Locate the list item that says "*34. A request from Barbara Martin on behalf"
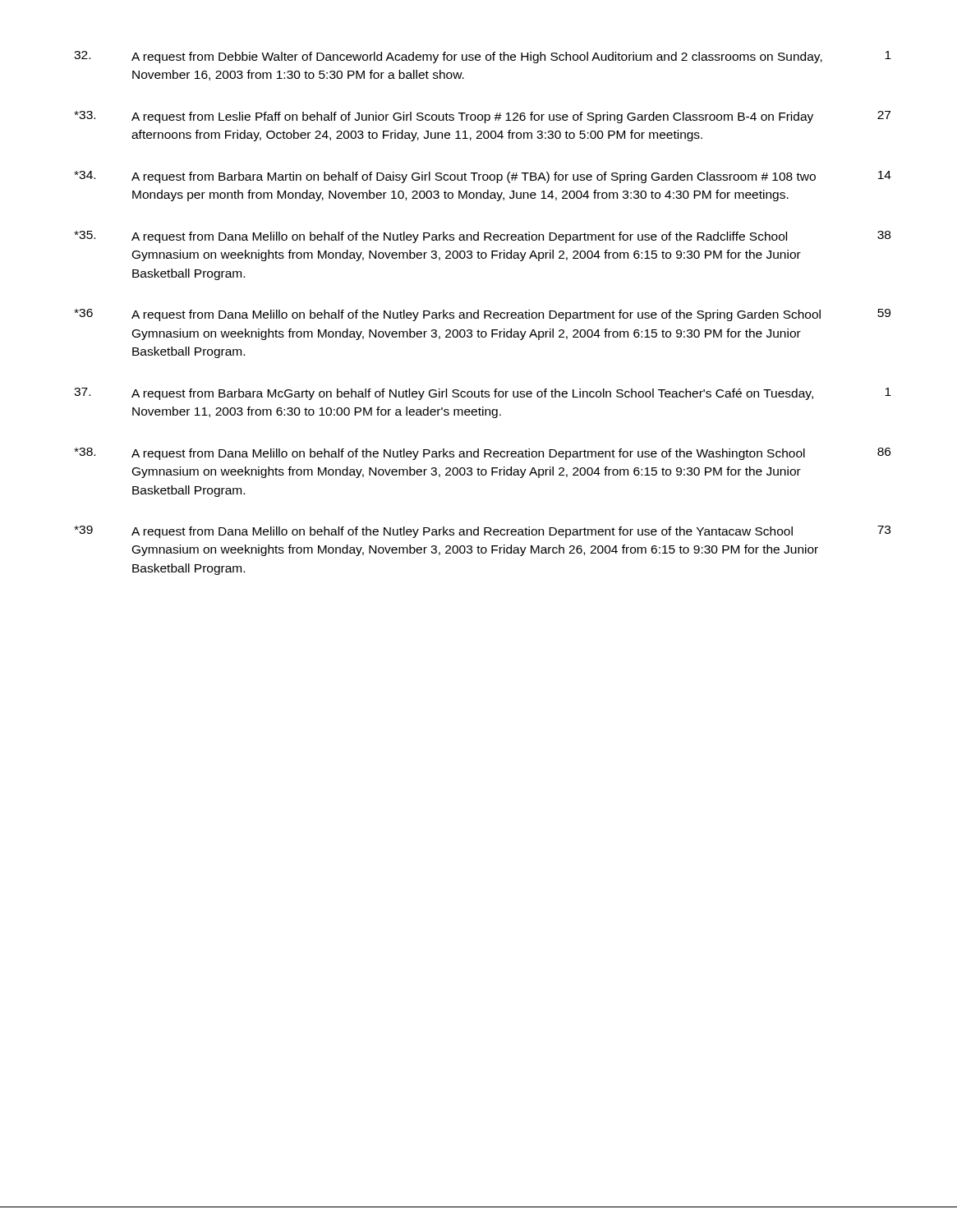This screenshot has height=1232, width=957. click(483, 186)
